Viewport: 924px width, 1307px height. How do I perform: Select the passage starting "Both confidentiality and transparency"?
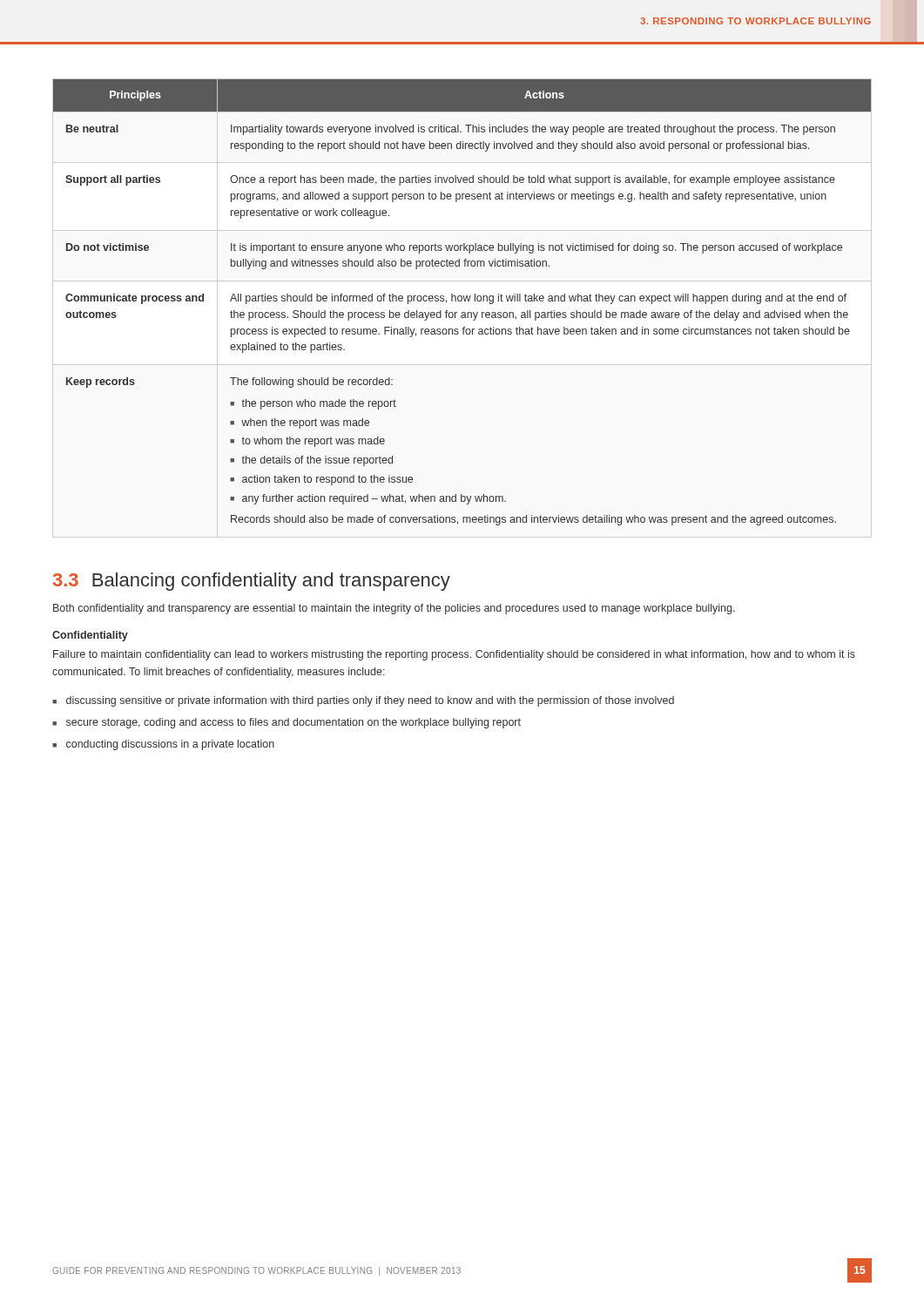[394, 608]
